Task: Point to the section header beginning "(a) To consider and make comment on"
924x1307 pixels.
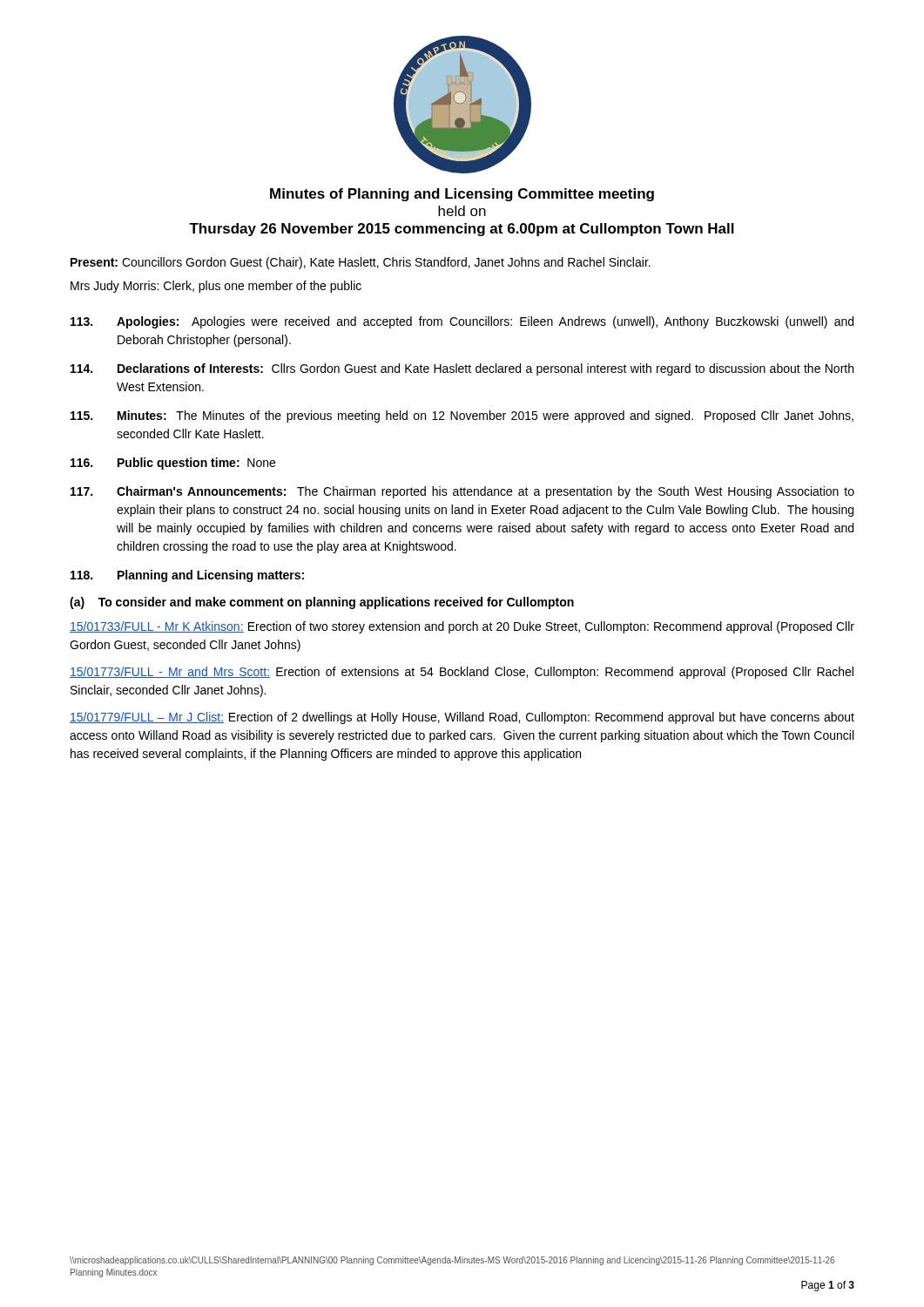Action: tap(322, 602)
